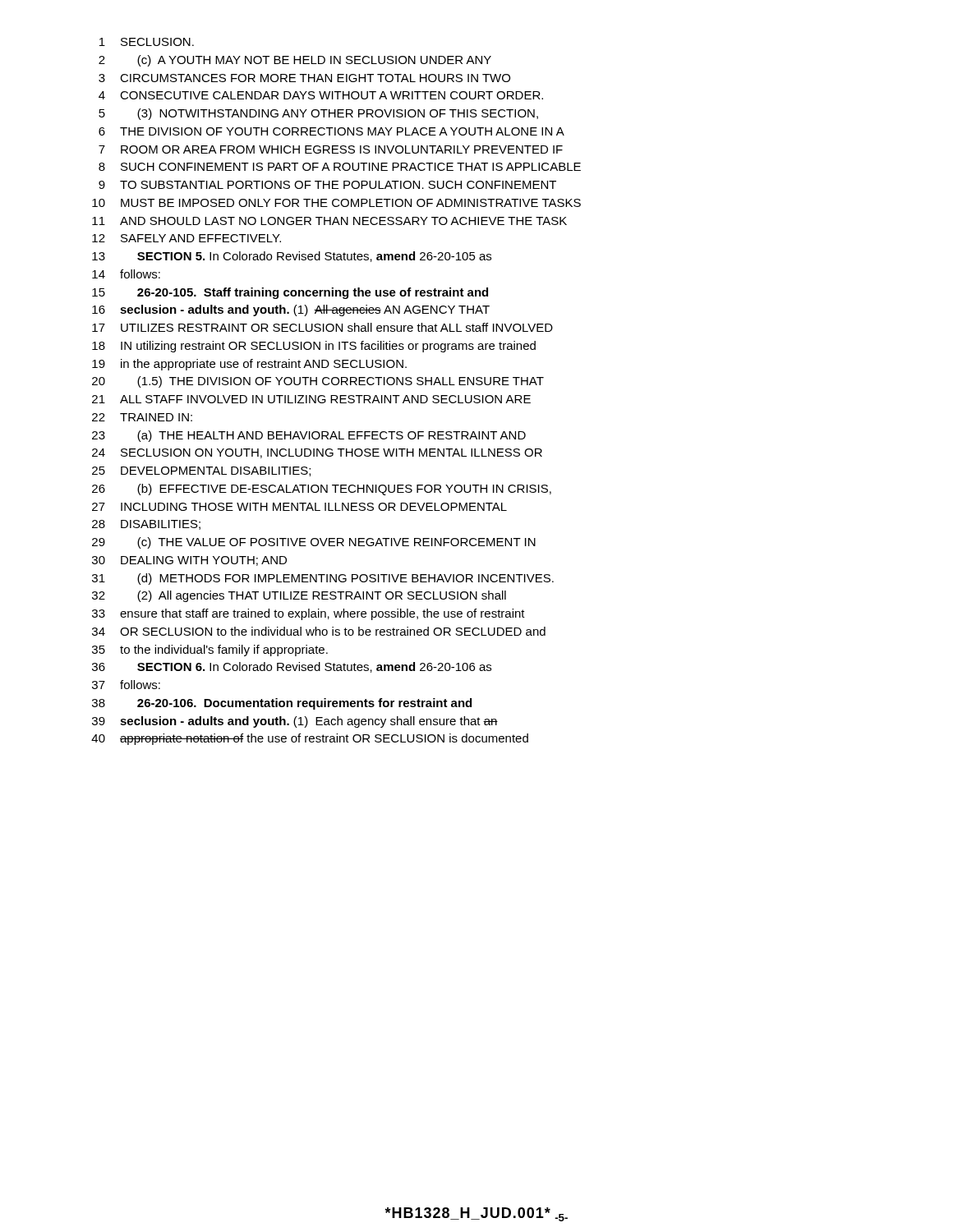Select the block starting "13 SECTION 5."

click(476, 256)
